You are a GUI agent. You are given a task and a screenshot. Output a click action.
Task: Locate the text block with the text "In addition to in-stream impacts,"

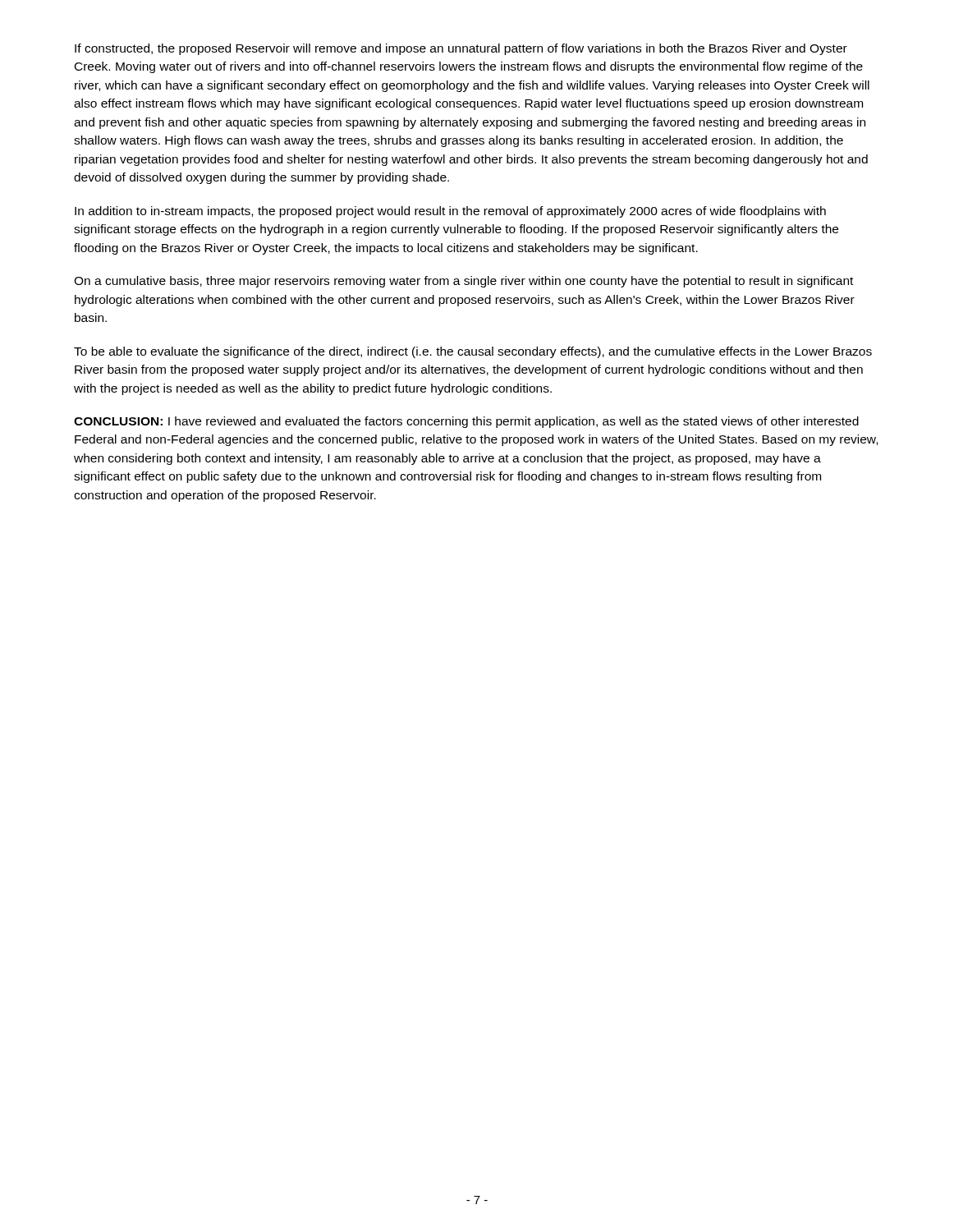point(456,229)
